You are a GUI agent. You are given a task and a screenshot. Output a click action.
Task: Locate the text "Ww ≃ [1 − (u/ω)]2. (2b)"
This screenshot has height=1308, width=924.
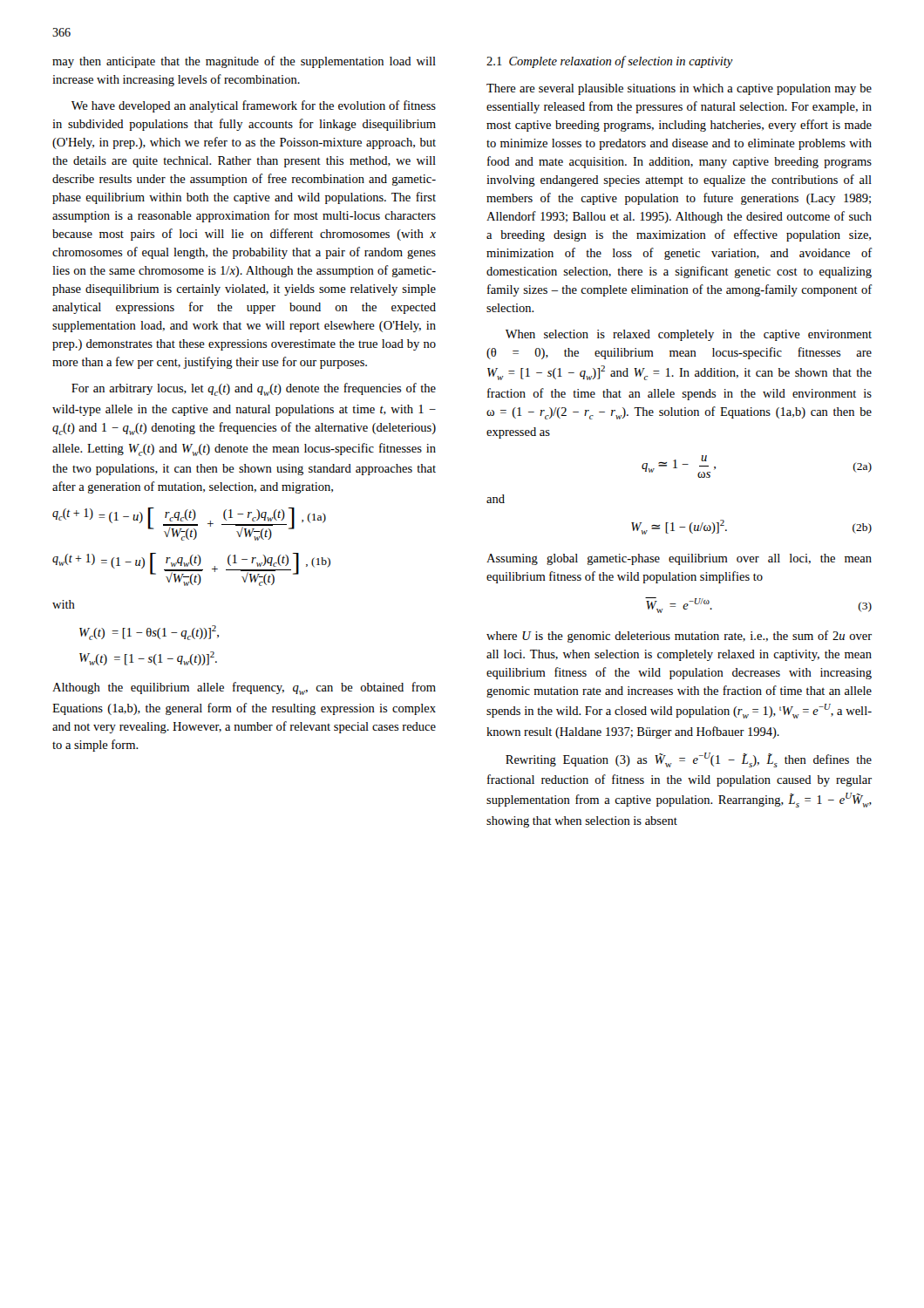coord(679,528)
